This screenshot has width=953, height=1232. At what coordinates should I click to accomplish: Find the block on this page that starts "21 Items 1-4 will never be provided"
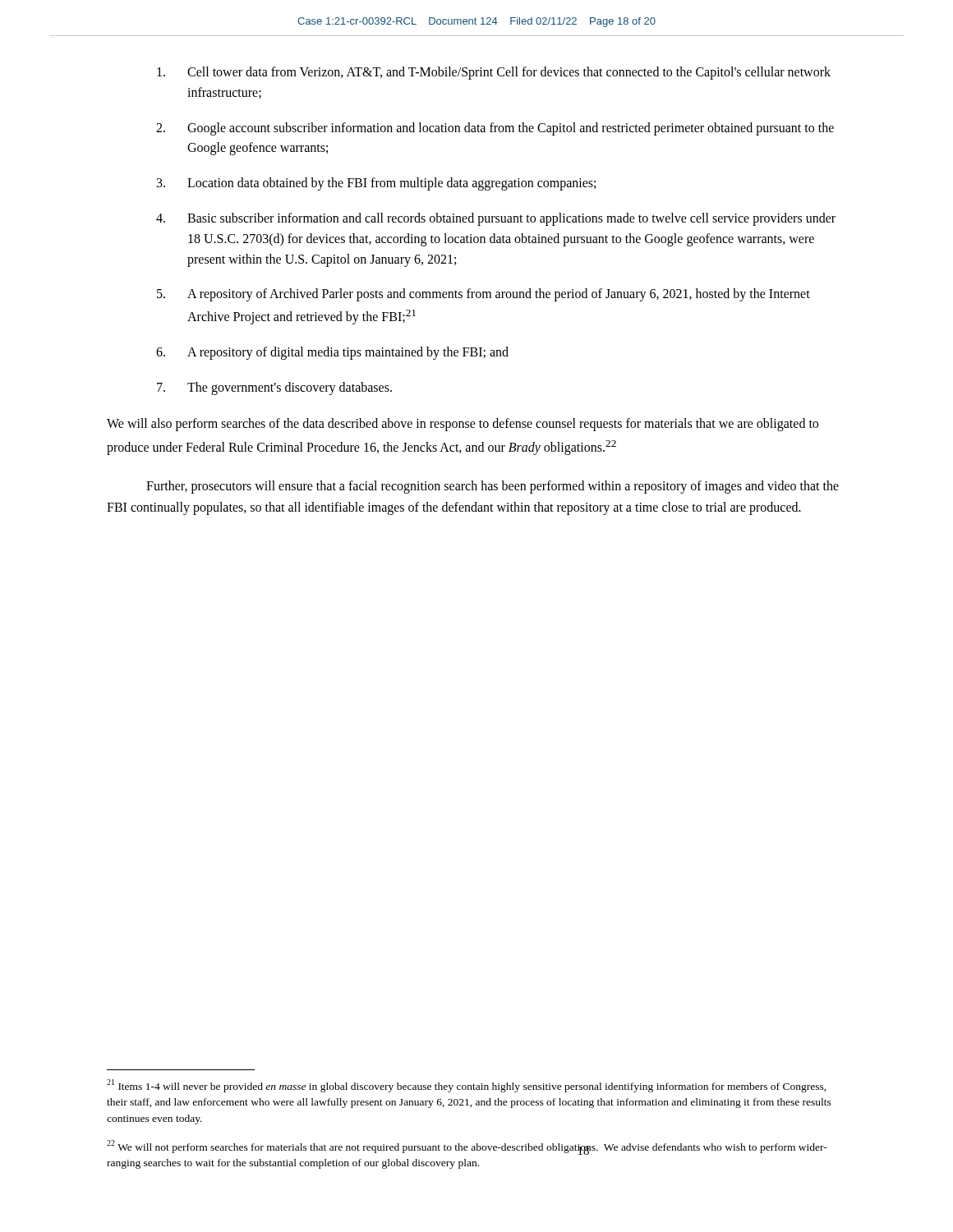point(469,1101)
